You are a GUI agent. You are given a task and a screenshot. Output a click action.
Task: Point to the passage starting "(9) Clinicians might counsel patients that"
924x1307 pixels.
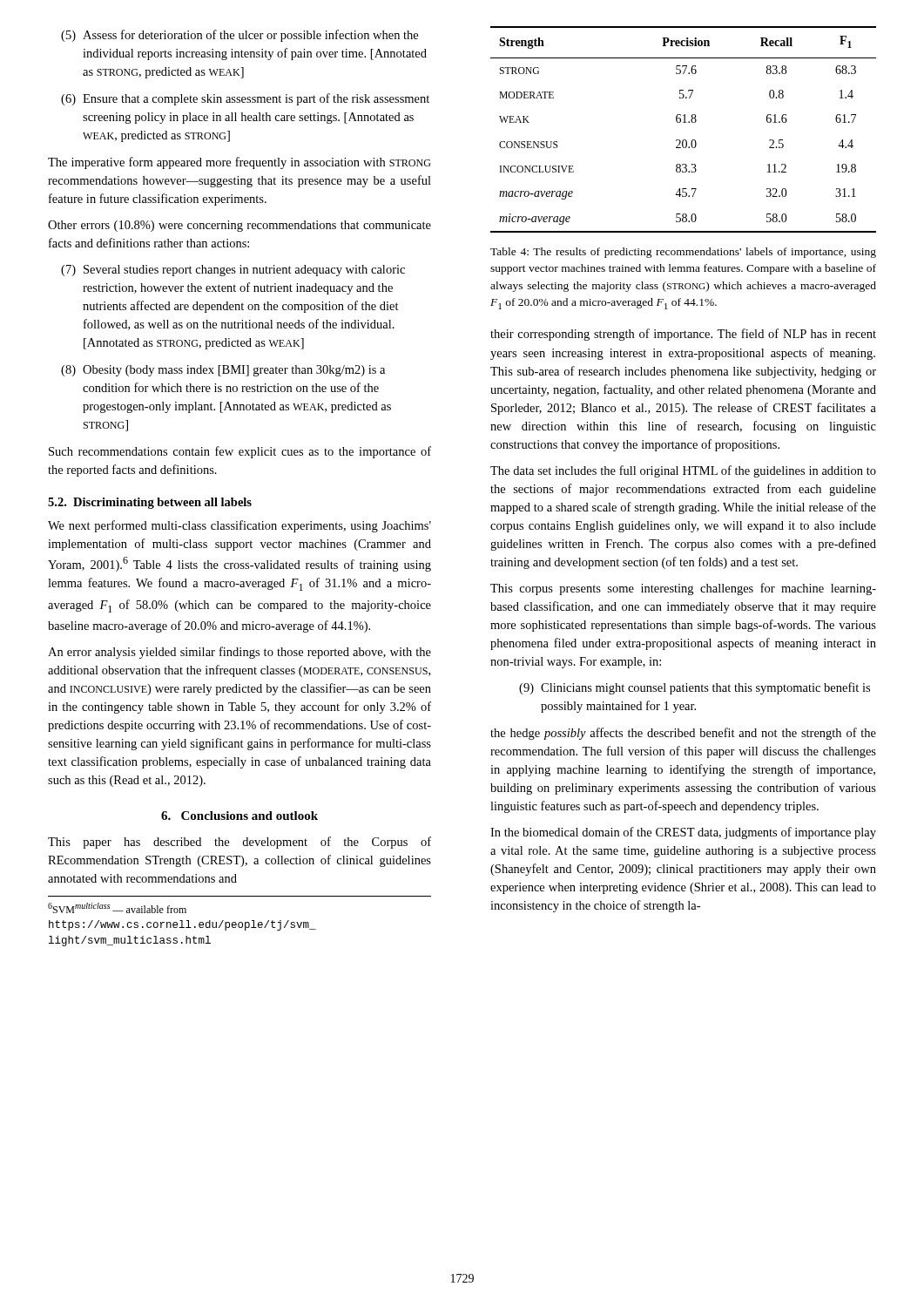tap(691, 697)
